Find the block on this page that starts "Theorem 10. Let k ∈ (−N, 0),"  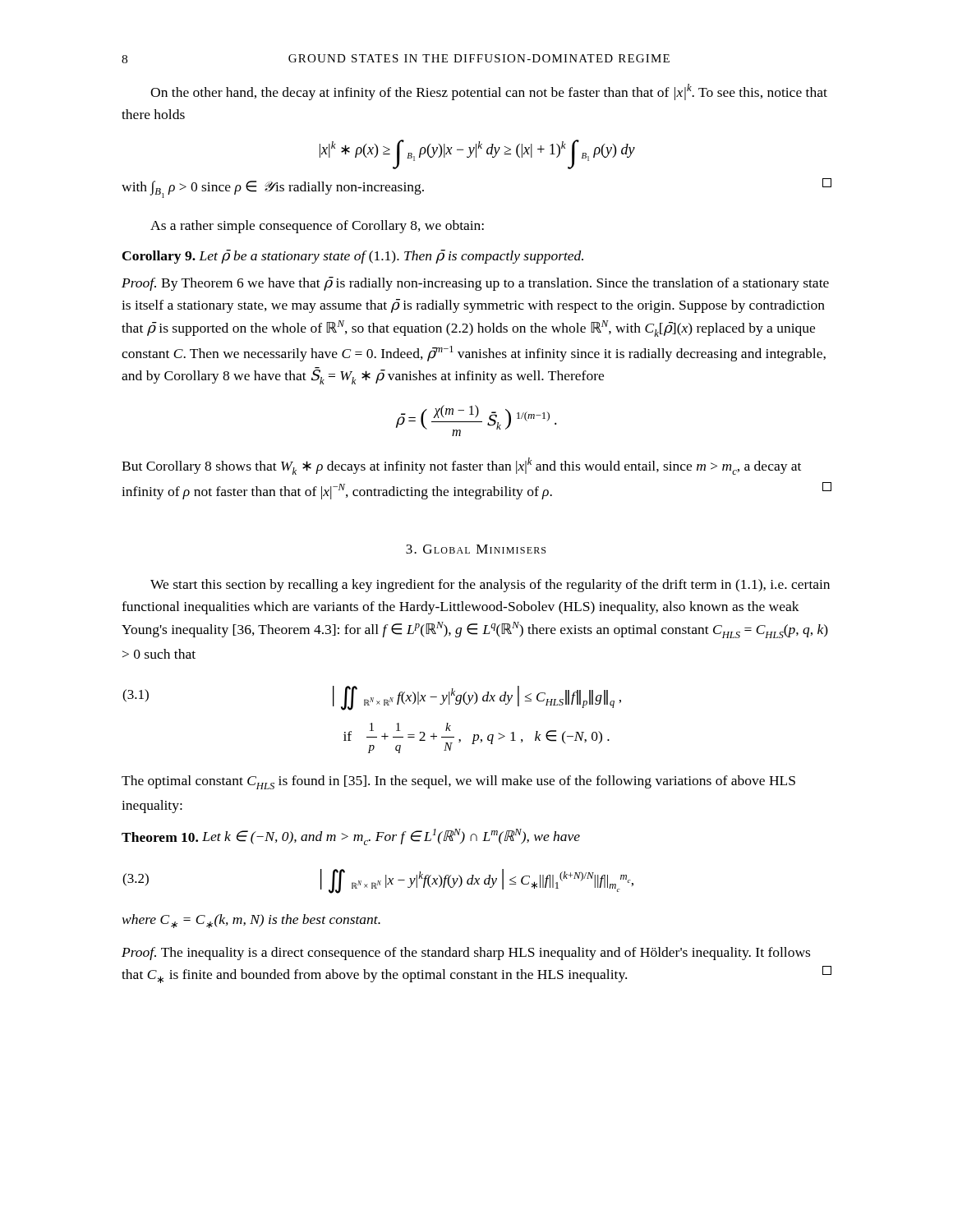click(x=476, y=838)
